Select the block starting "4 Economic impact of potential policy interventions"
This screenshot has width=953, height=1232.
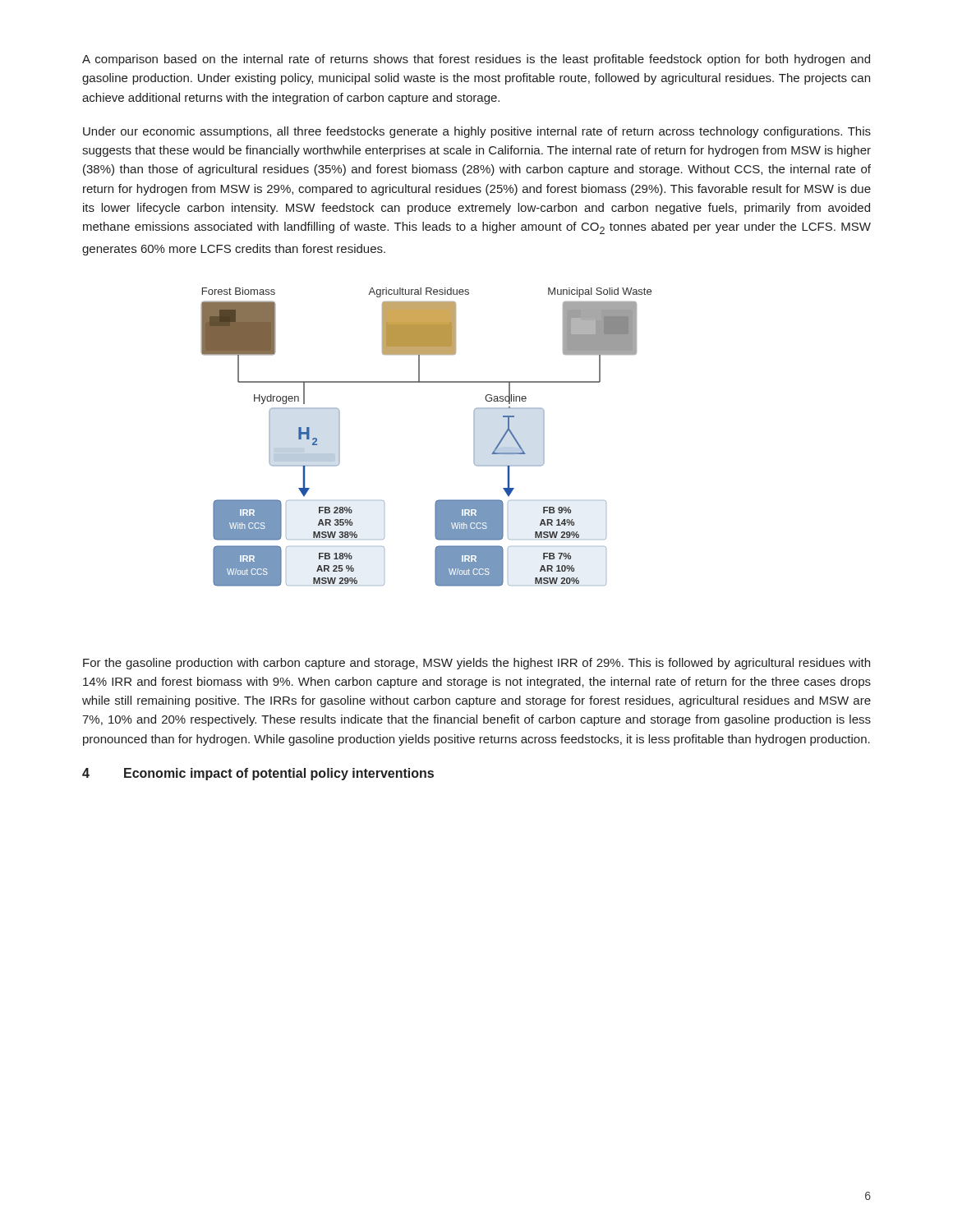click(258, 774)
